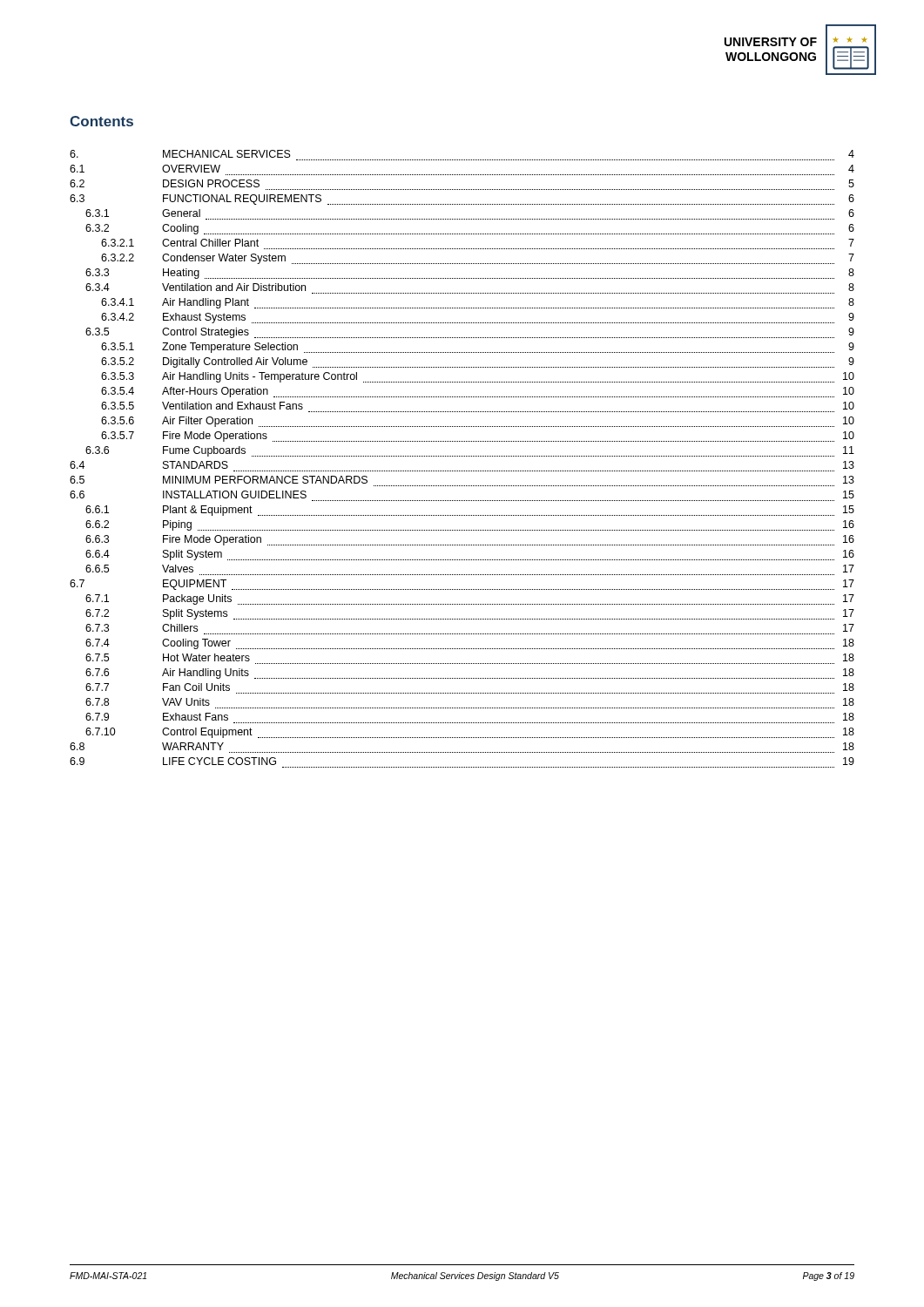The image size is (924, 1307).
Task: Select the block starting "6.3.5.1 Zone Temperature Selection9"
Action: pos(462,346)
